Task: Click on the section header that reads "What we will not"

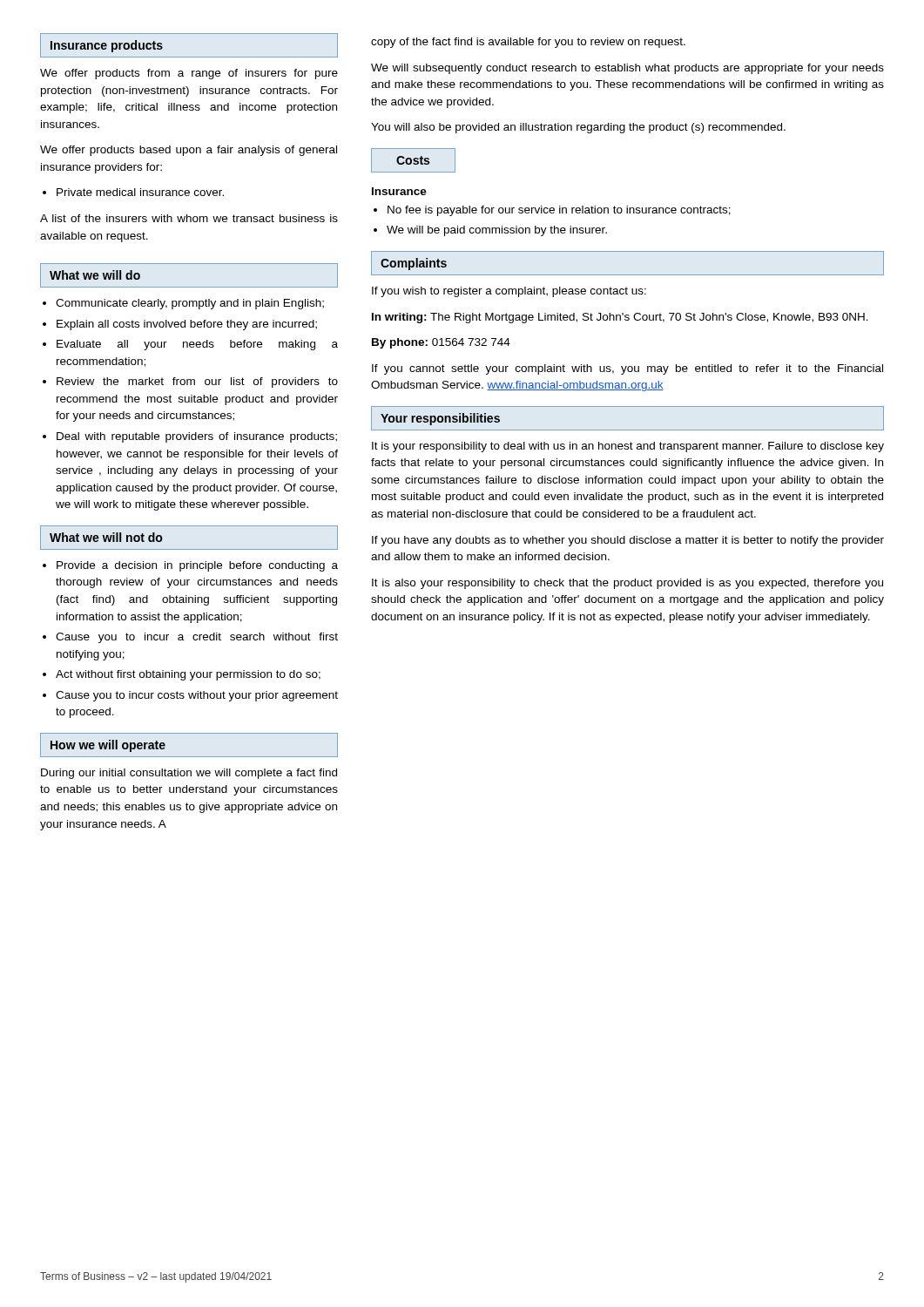Action: (x=189, y=537)
